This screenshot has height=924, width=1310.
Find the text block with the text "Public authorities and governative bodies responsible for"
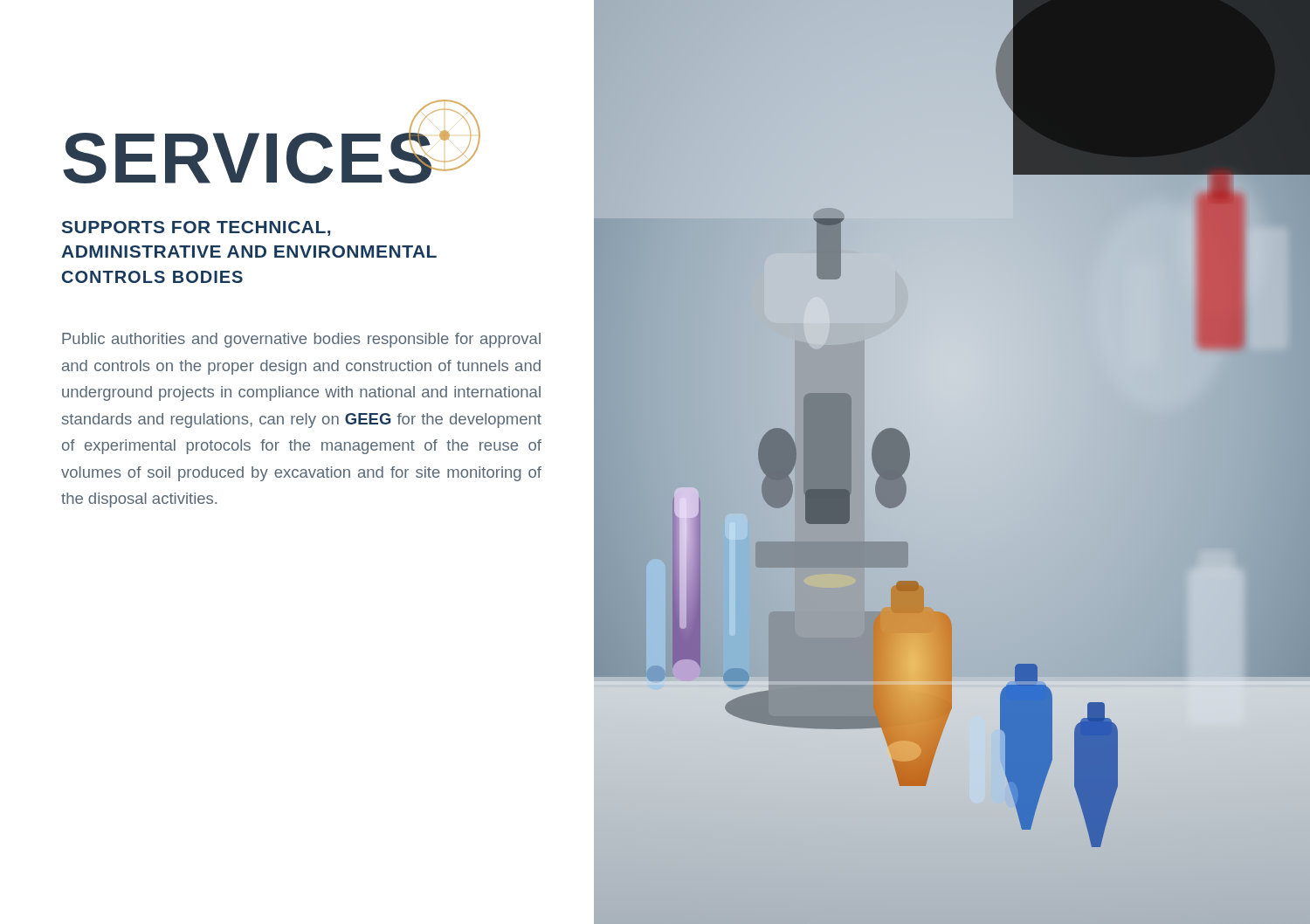coord(301,418)
